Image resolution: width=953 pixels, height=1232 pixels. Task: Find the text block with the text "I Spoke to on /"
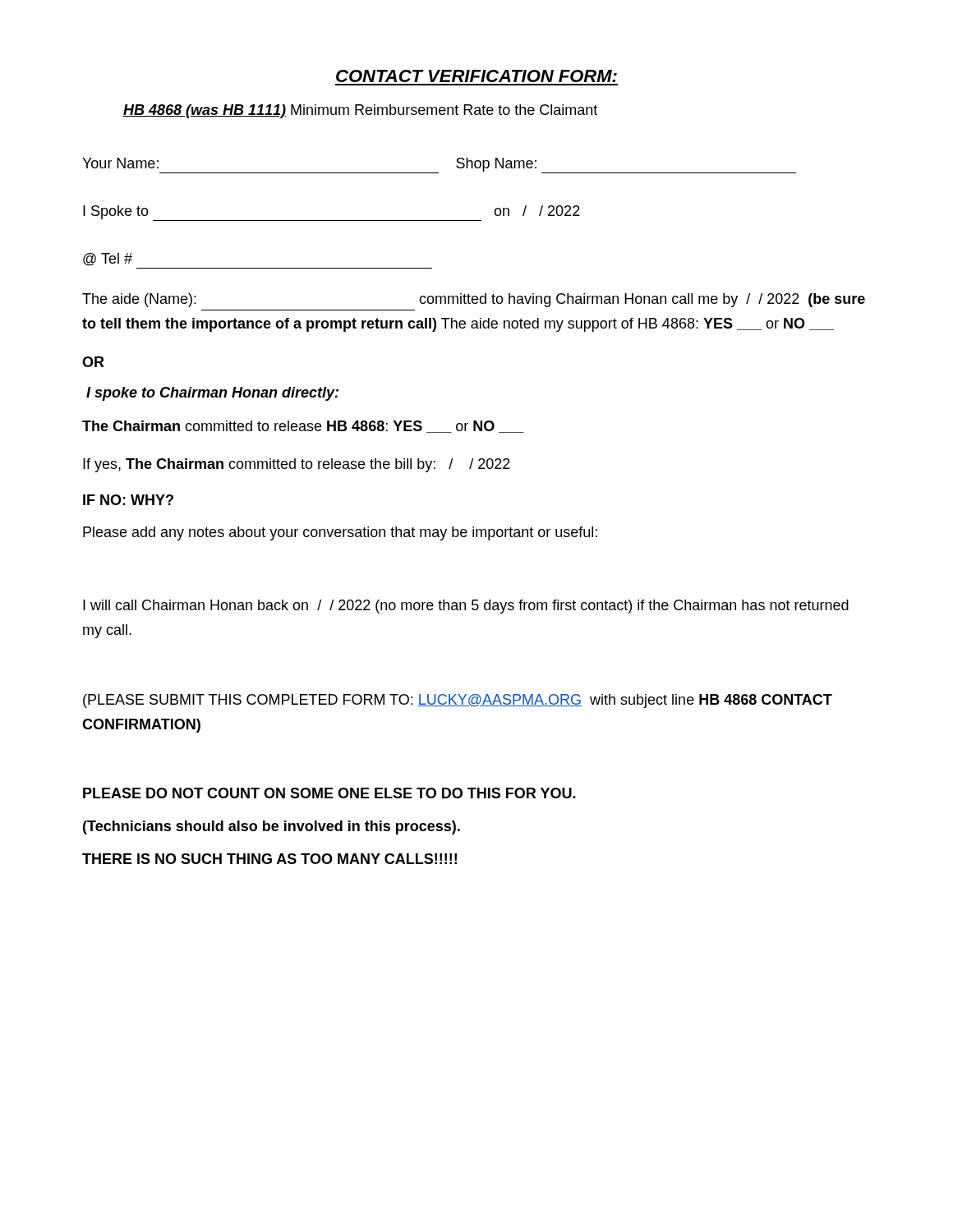(x=331, y=209)
